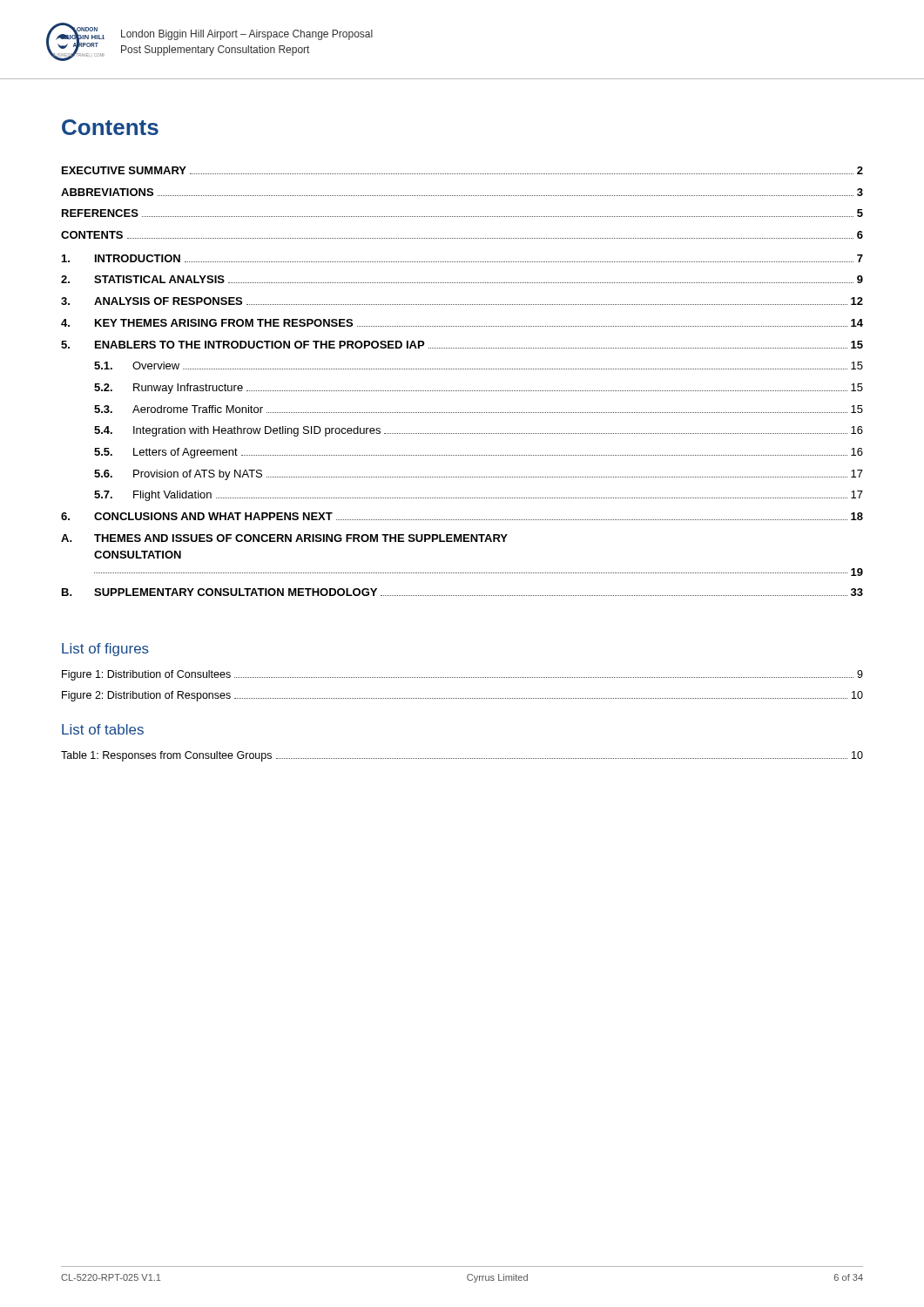
Task: Find "4. KEY THEMES ARISING FROM THE RESPONSES 14" on this page
Action: click(x=462, y=323)
